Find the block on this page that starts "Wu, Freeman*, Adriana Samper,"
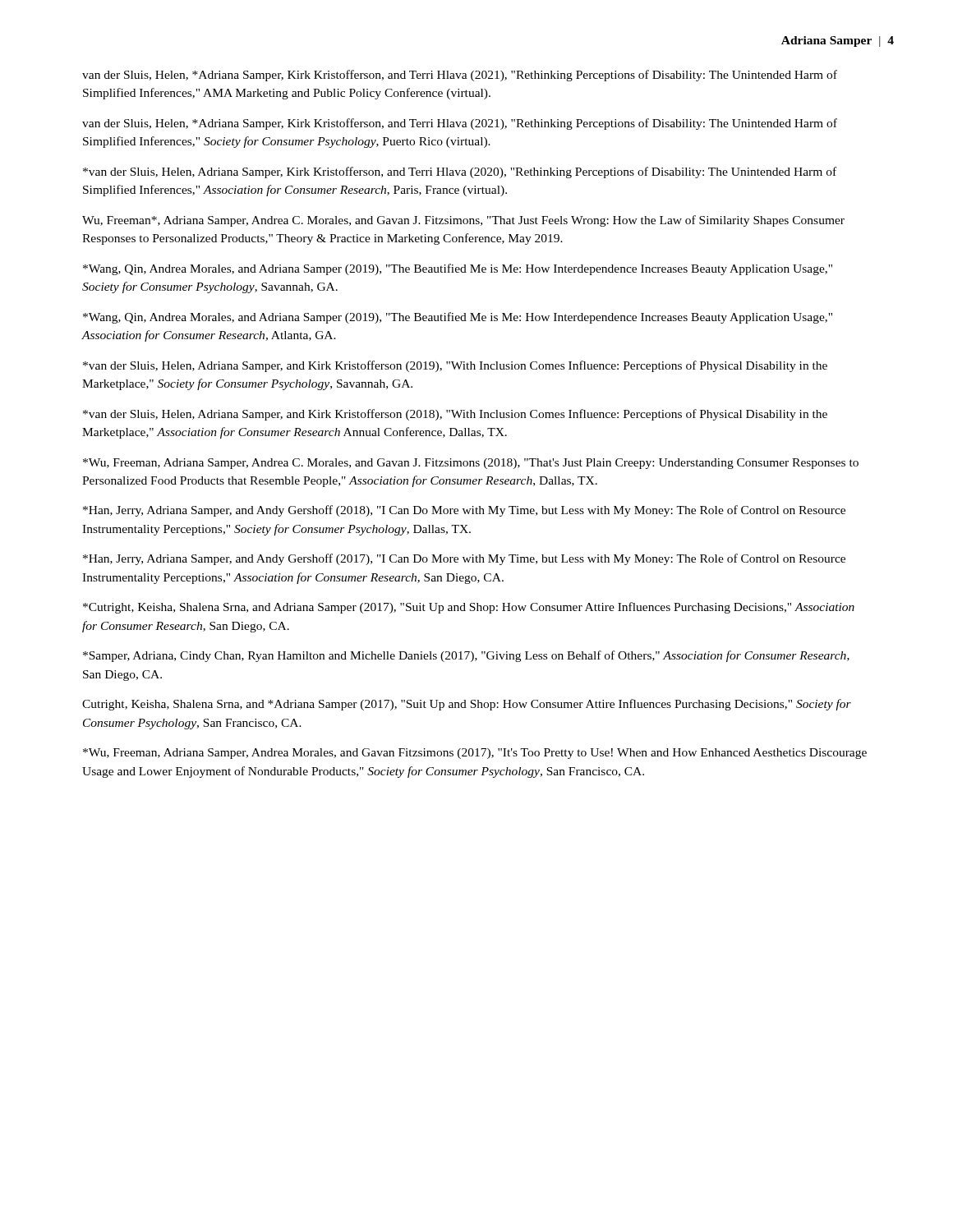The image size is (953, 1232). pyautogui.click(x=463, y=229)
